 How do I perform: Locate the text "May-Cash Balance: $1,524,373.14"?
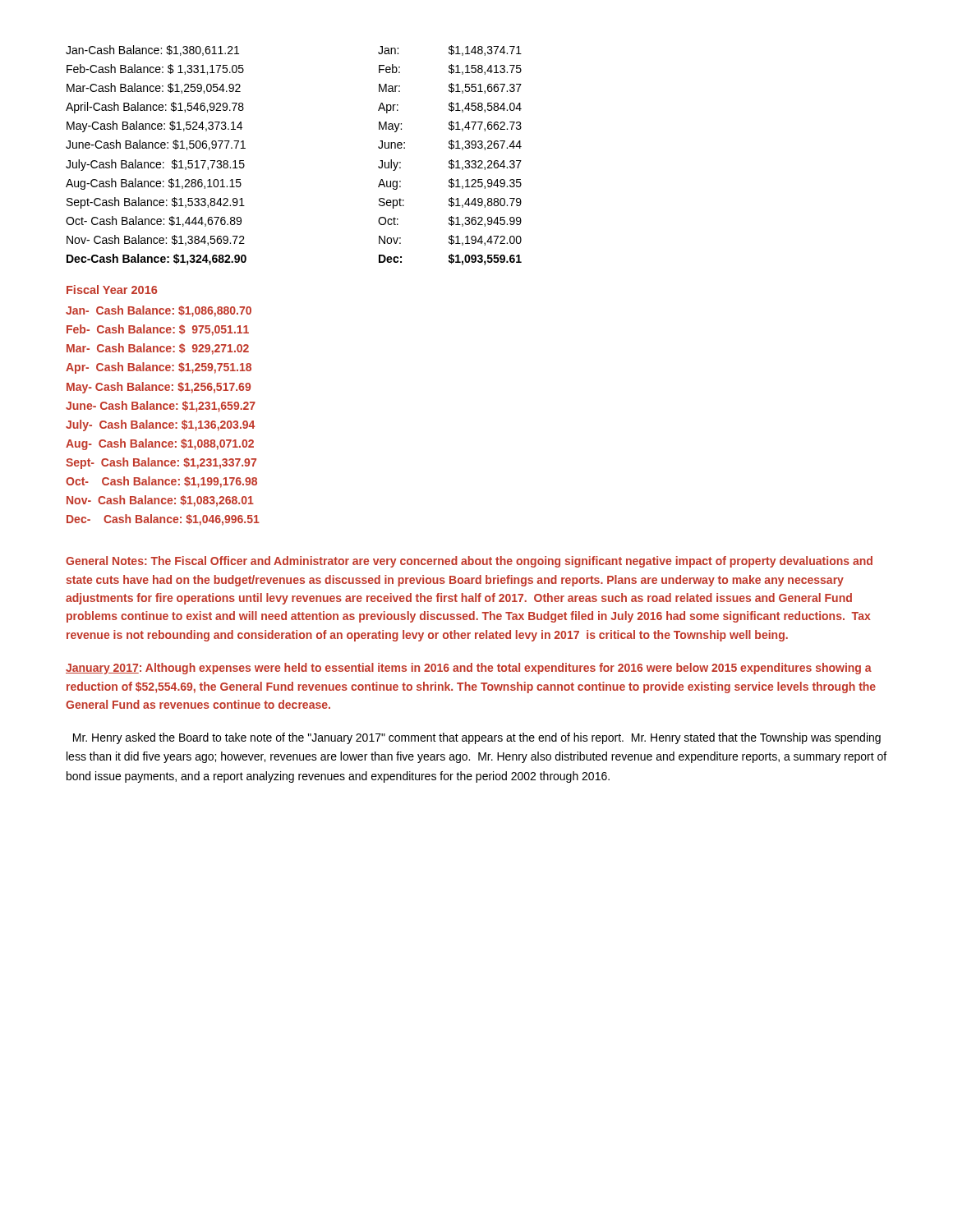154,126
